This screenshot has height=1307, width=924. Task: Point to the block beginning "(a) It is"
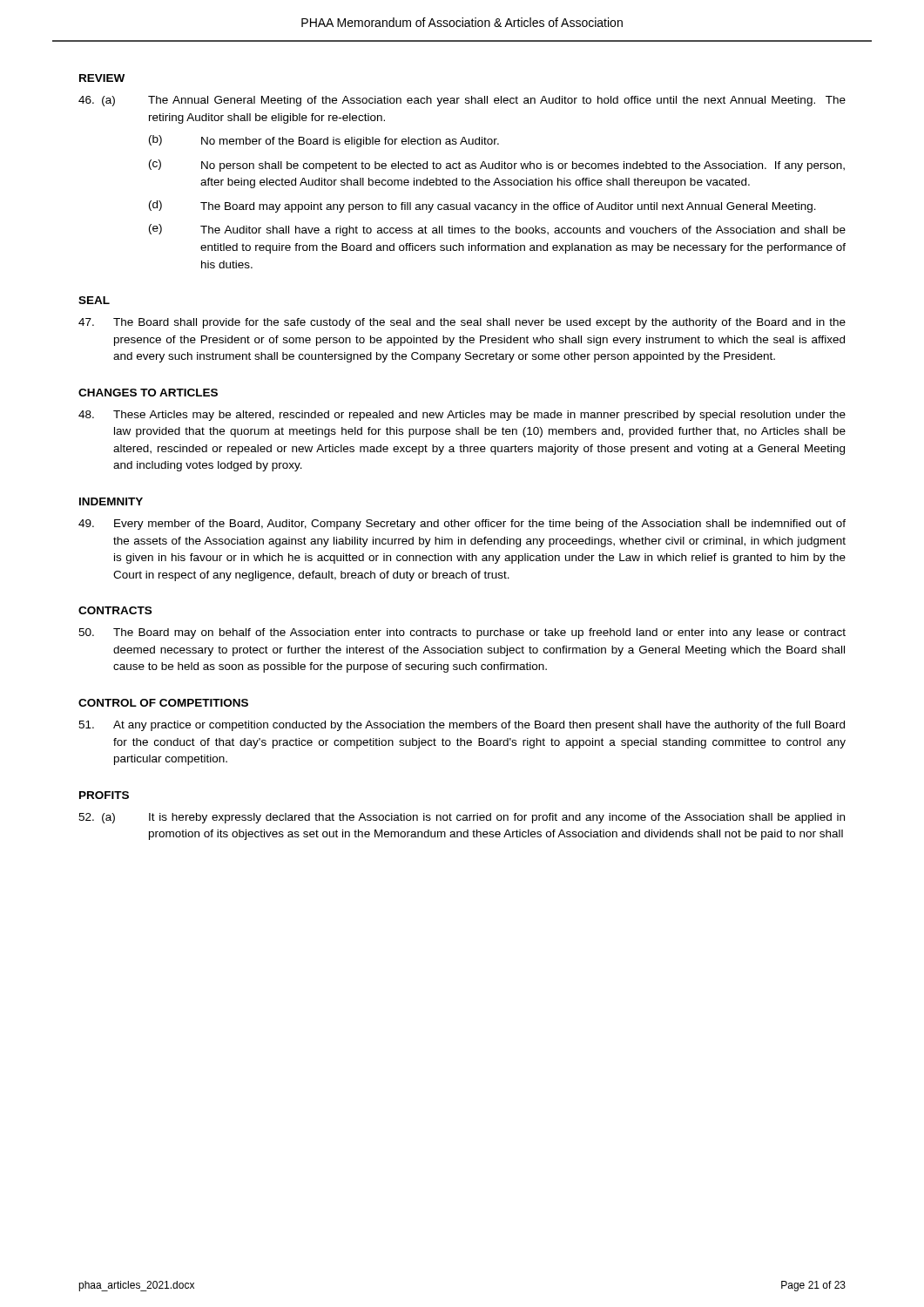(x=462, y=825)
